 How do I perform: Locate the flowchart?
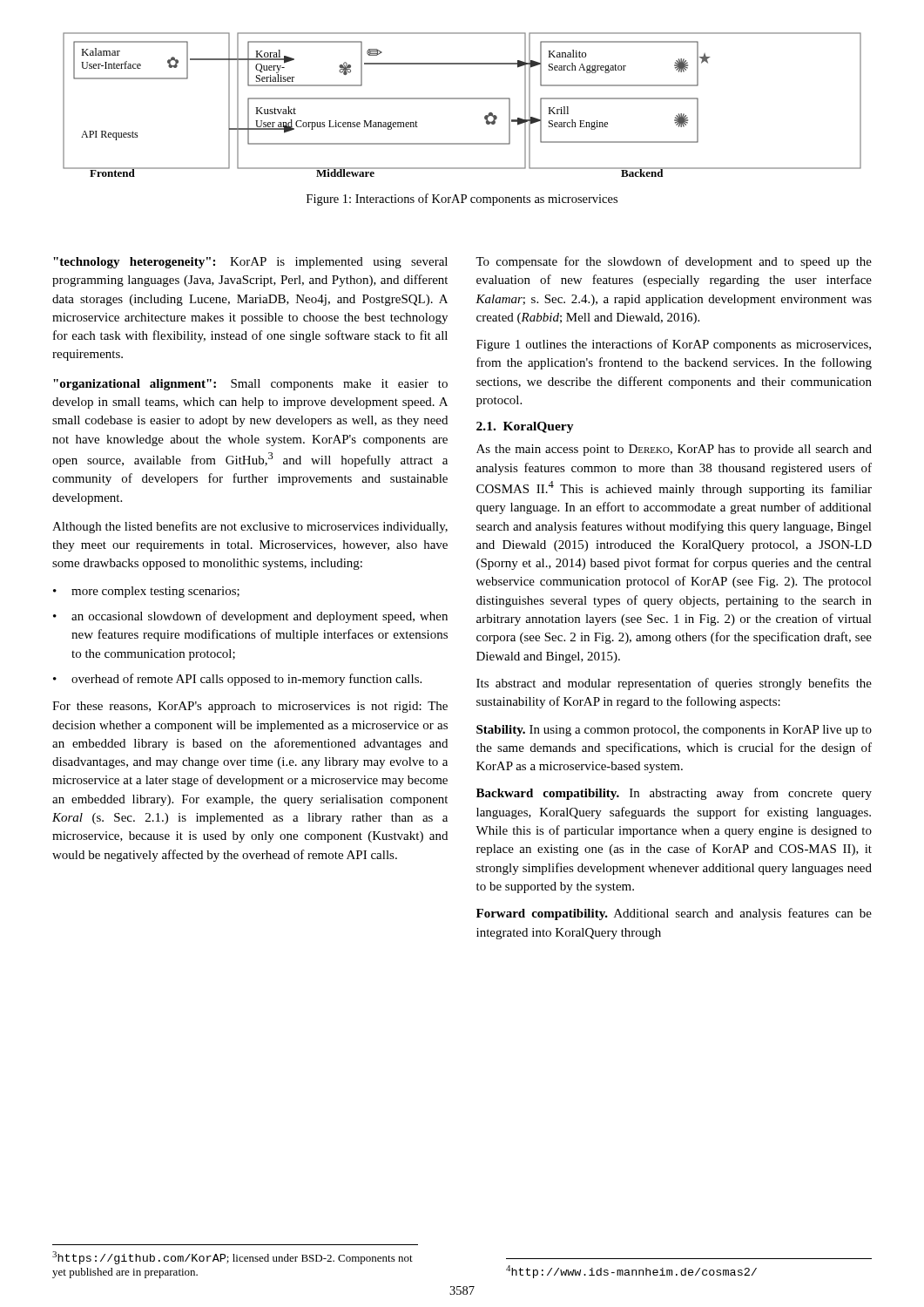(x=462, y=105)
